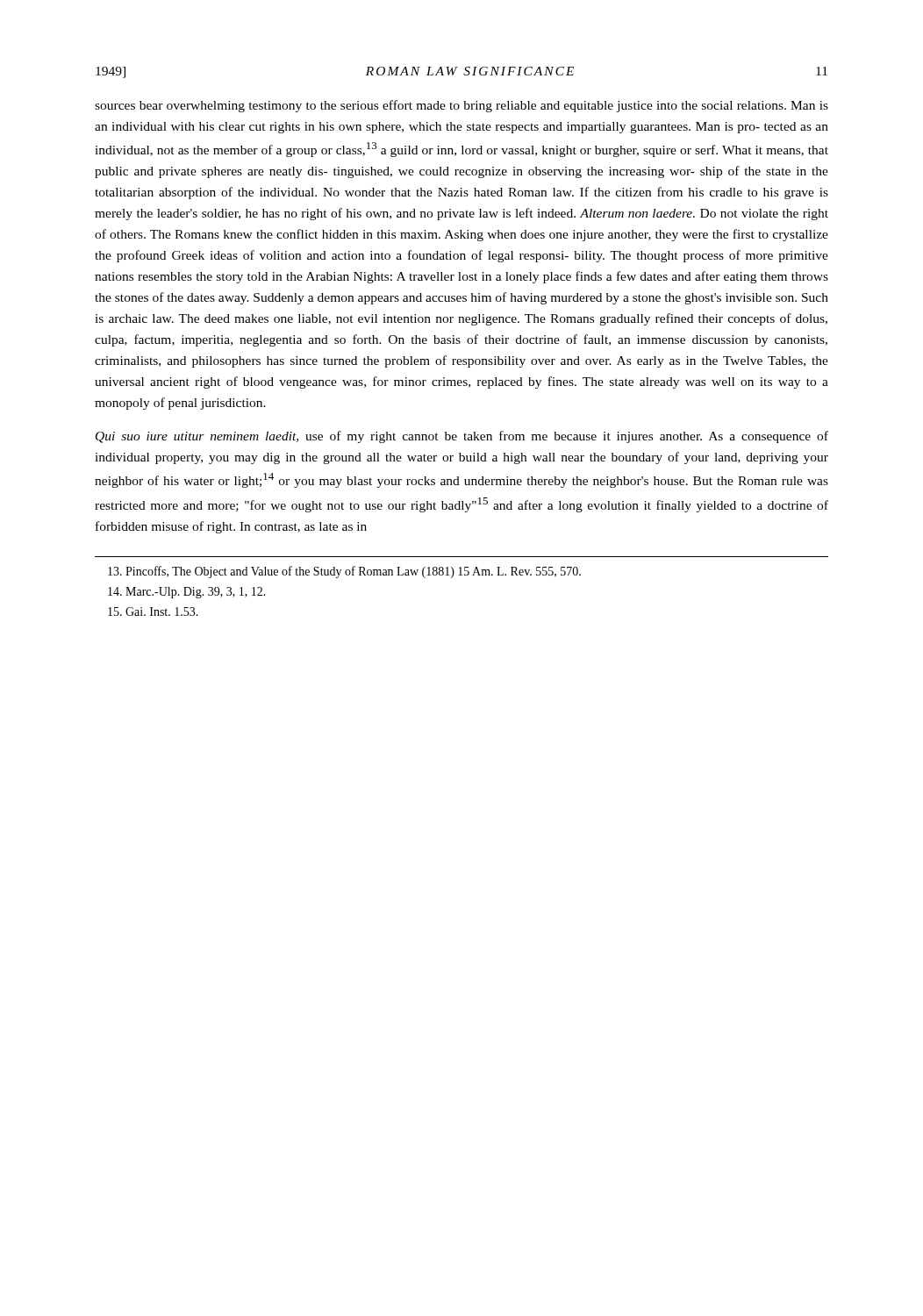
Task: Select the region starting "Gai. Inst. 1.53."
Action: (x=147, y=612)
